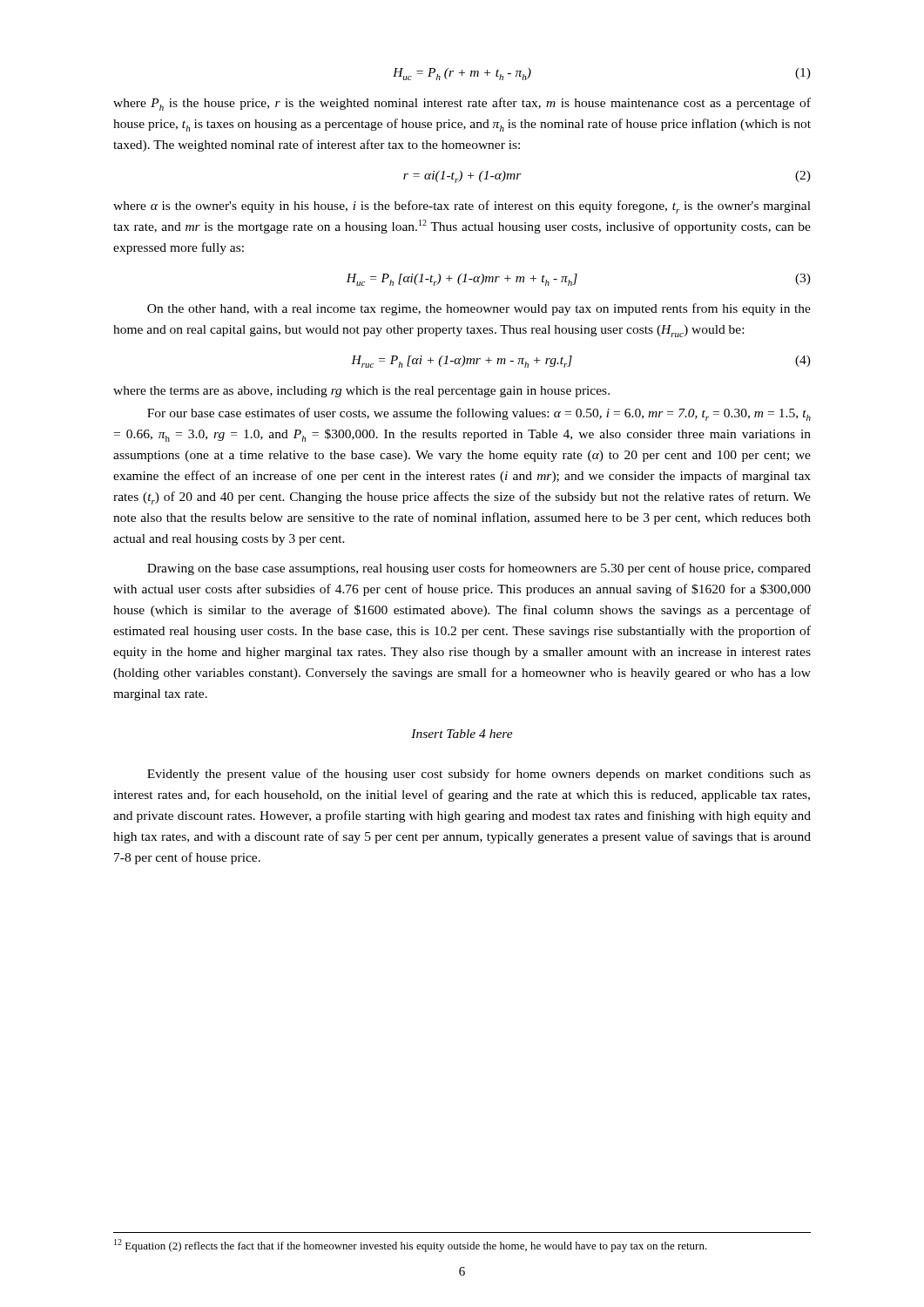924x1307 pixels.
Task: Locate the text block with the text "On the other hand, with a"
Action: pyautogui.click(x=462, y=319)
